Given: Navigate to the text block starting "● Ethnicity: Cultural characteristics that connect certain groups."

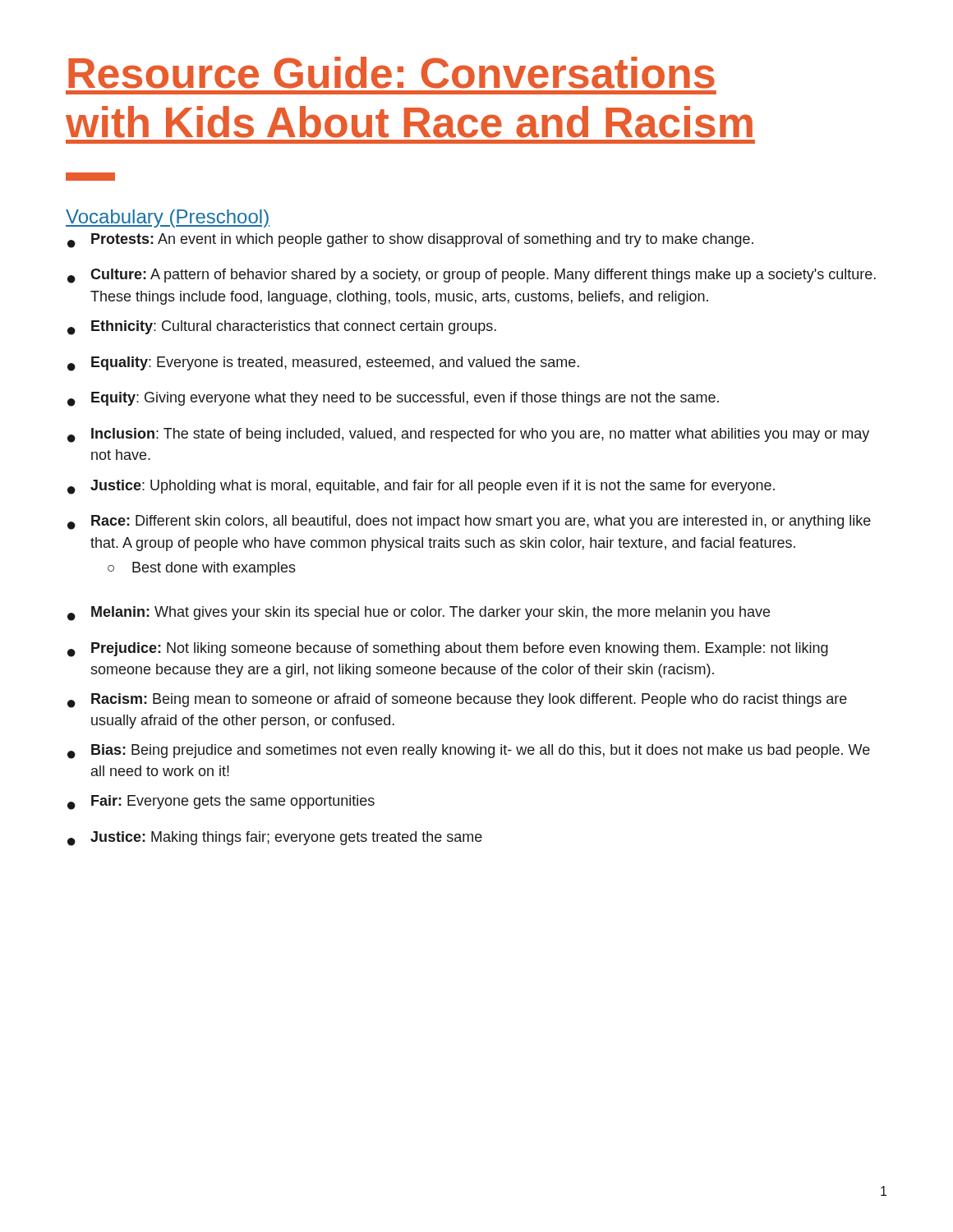Looking at the screenshot, I should point(476,329).
